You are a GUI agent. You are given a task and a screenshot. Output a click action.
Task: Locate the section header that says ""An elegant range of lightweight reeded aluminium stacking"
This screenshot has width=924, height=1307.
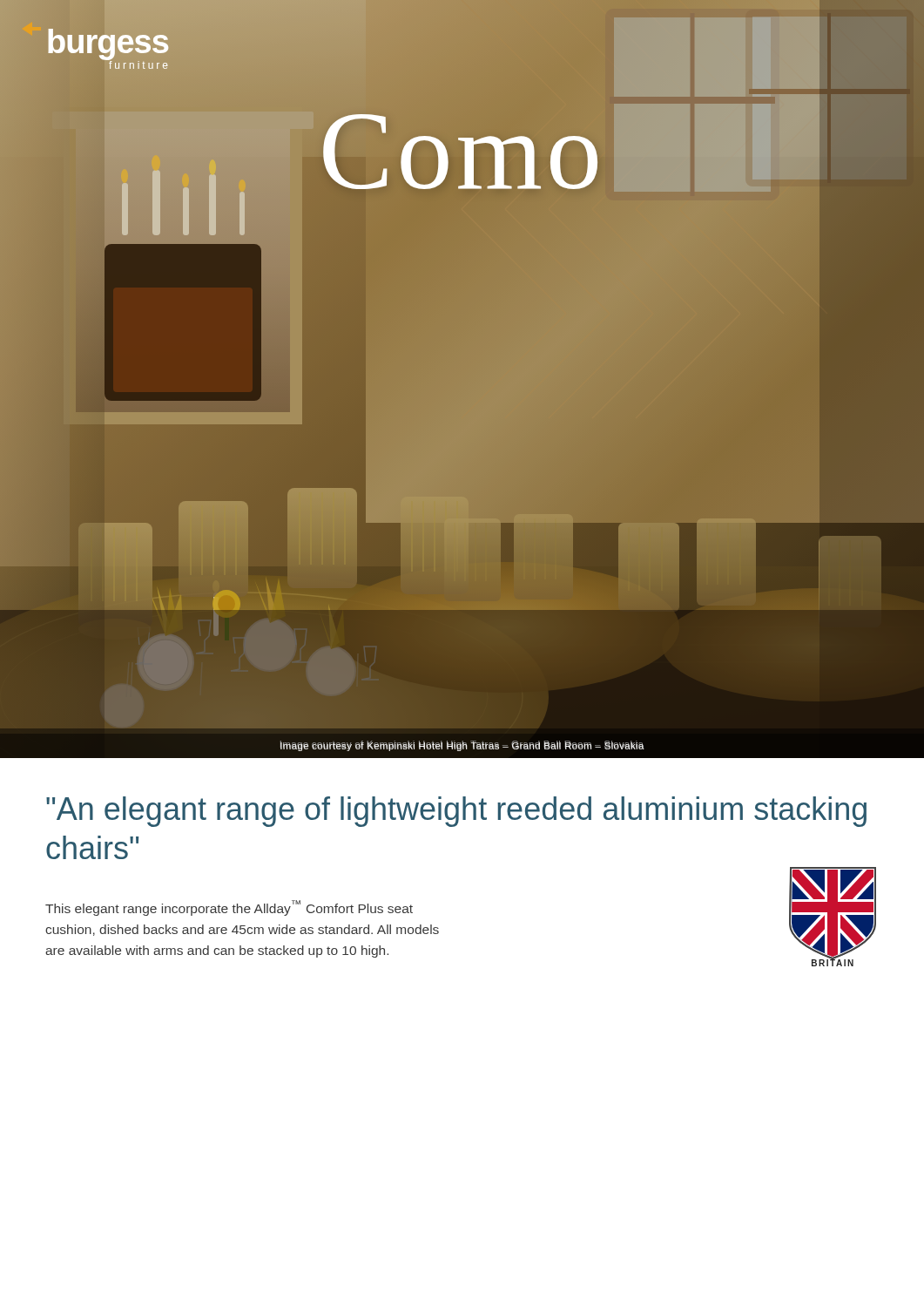click(457, 829)
